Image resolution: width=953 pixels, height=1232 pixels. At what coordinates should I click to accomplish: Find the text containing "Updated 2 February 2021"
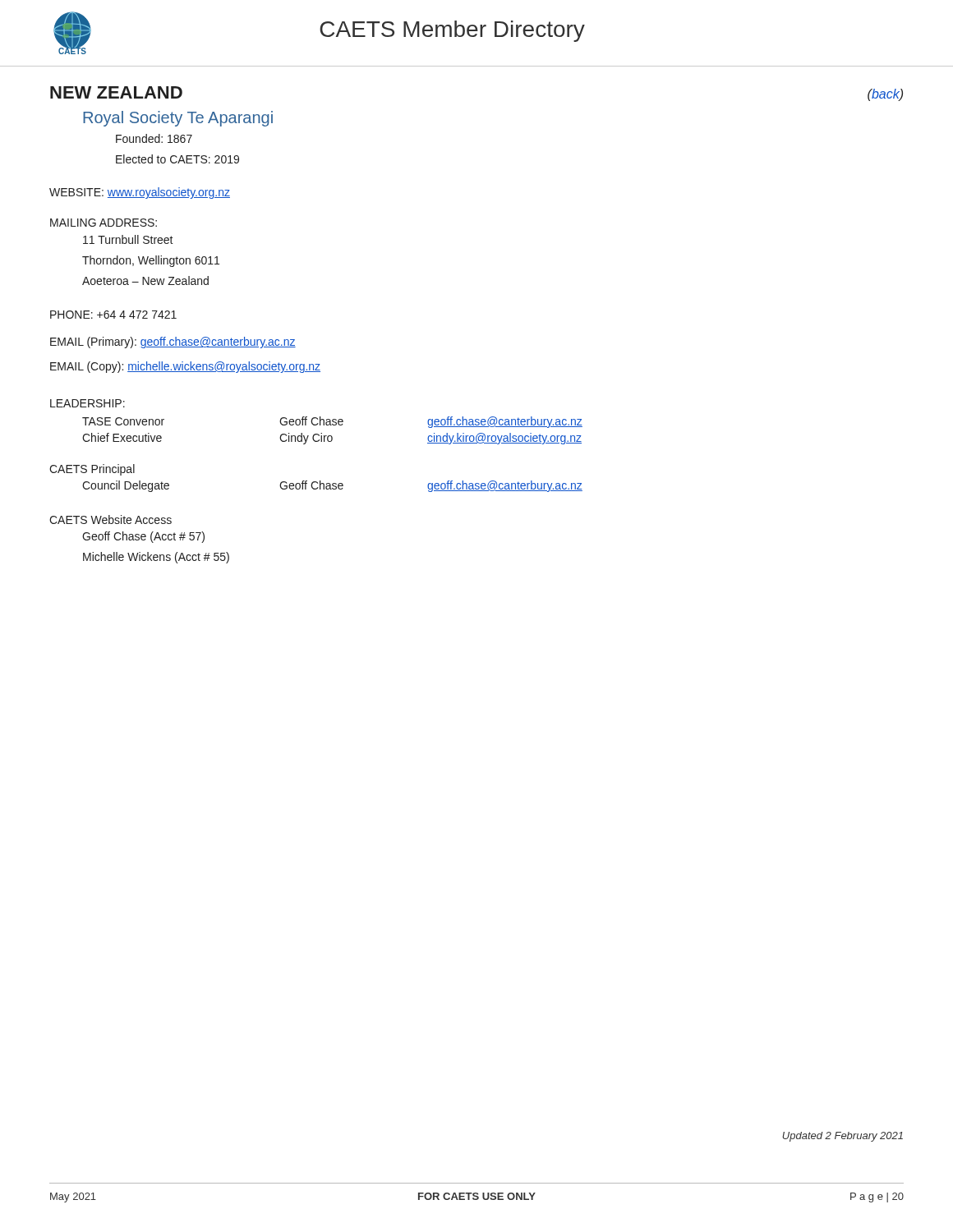[x=843, y=1136]
